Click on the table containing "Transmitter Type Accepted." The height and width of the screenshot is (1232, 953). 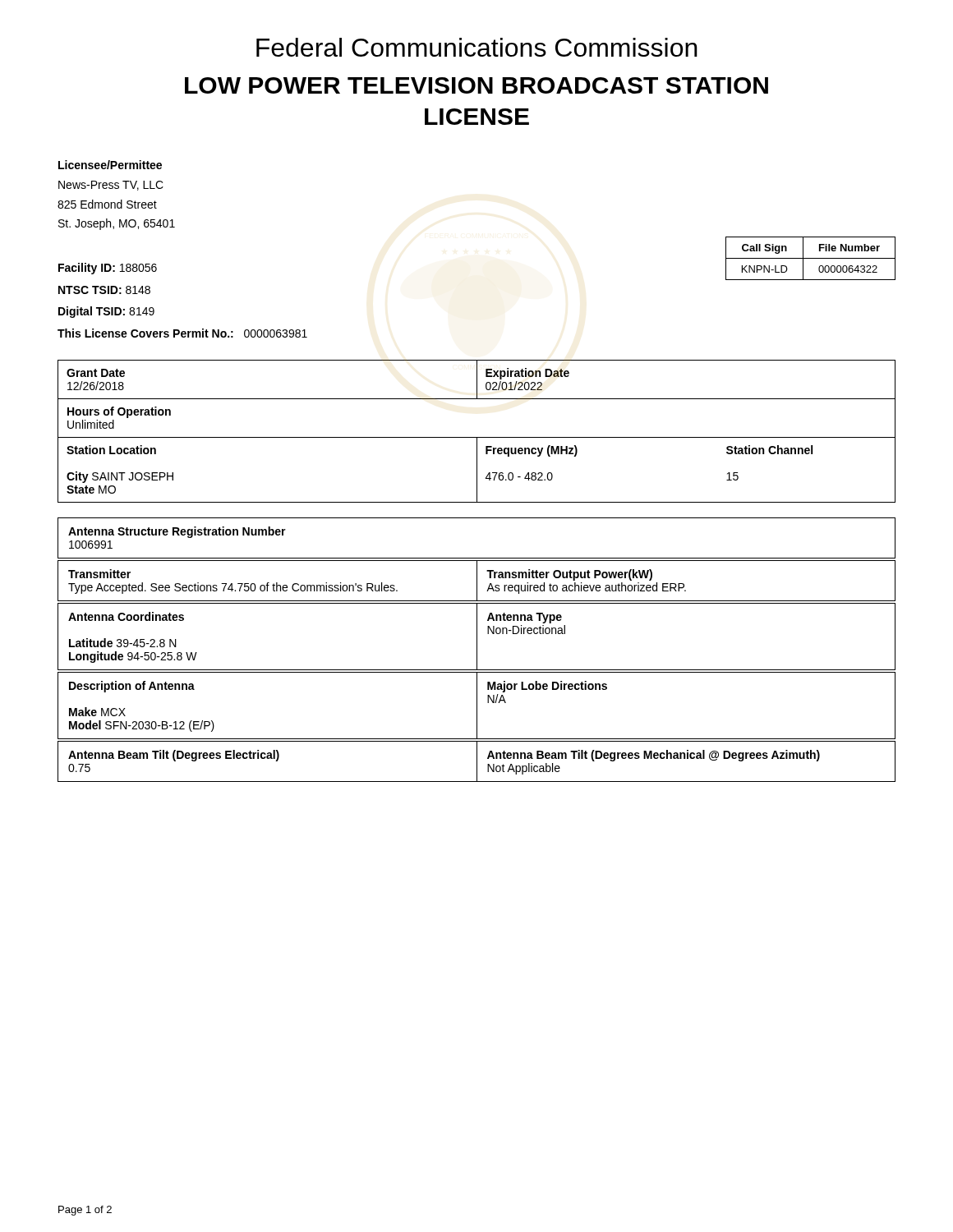coord(476,580)
